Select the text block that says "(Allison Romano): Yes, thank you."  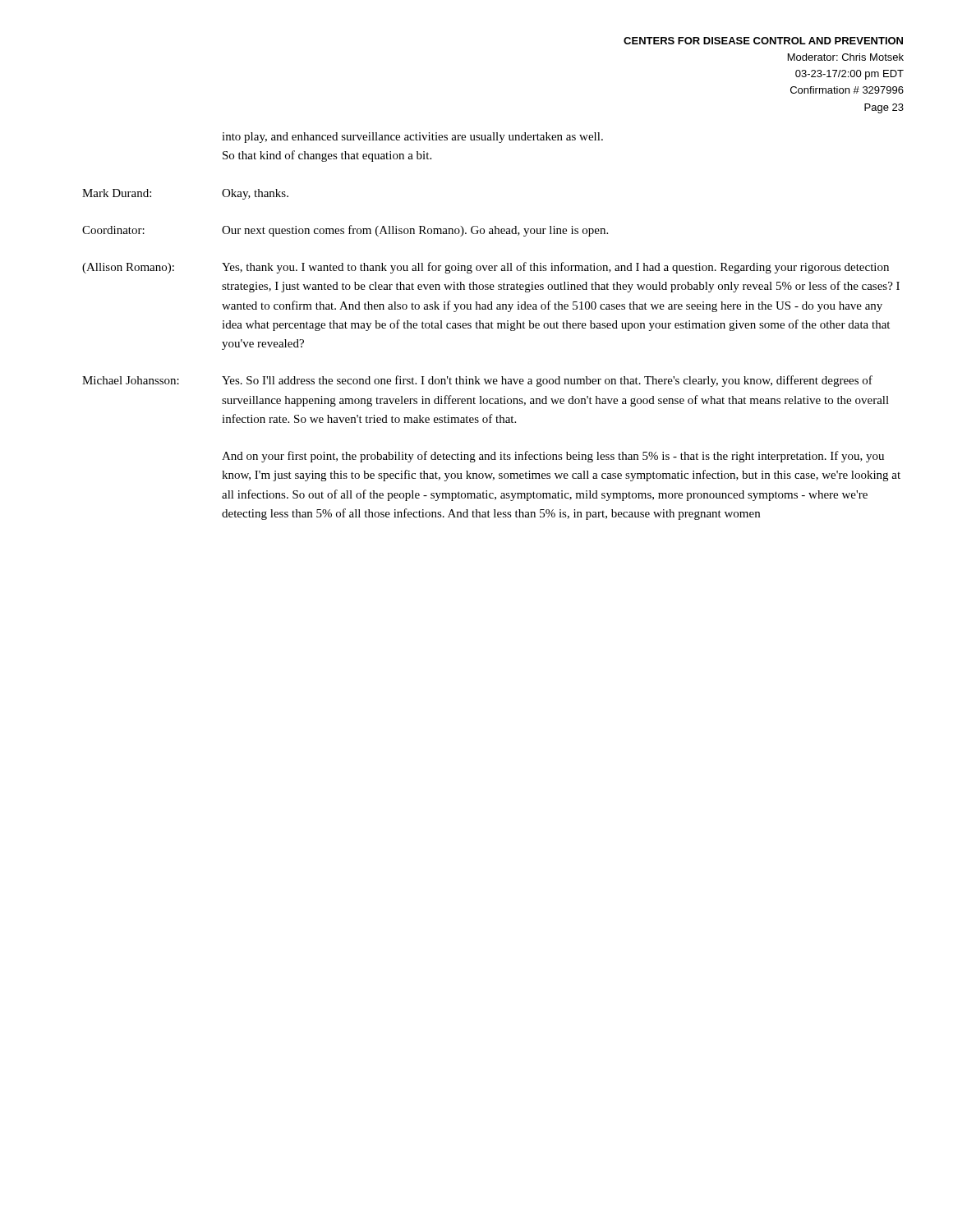(493, 306)
